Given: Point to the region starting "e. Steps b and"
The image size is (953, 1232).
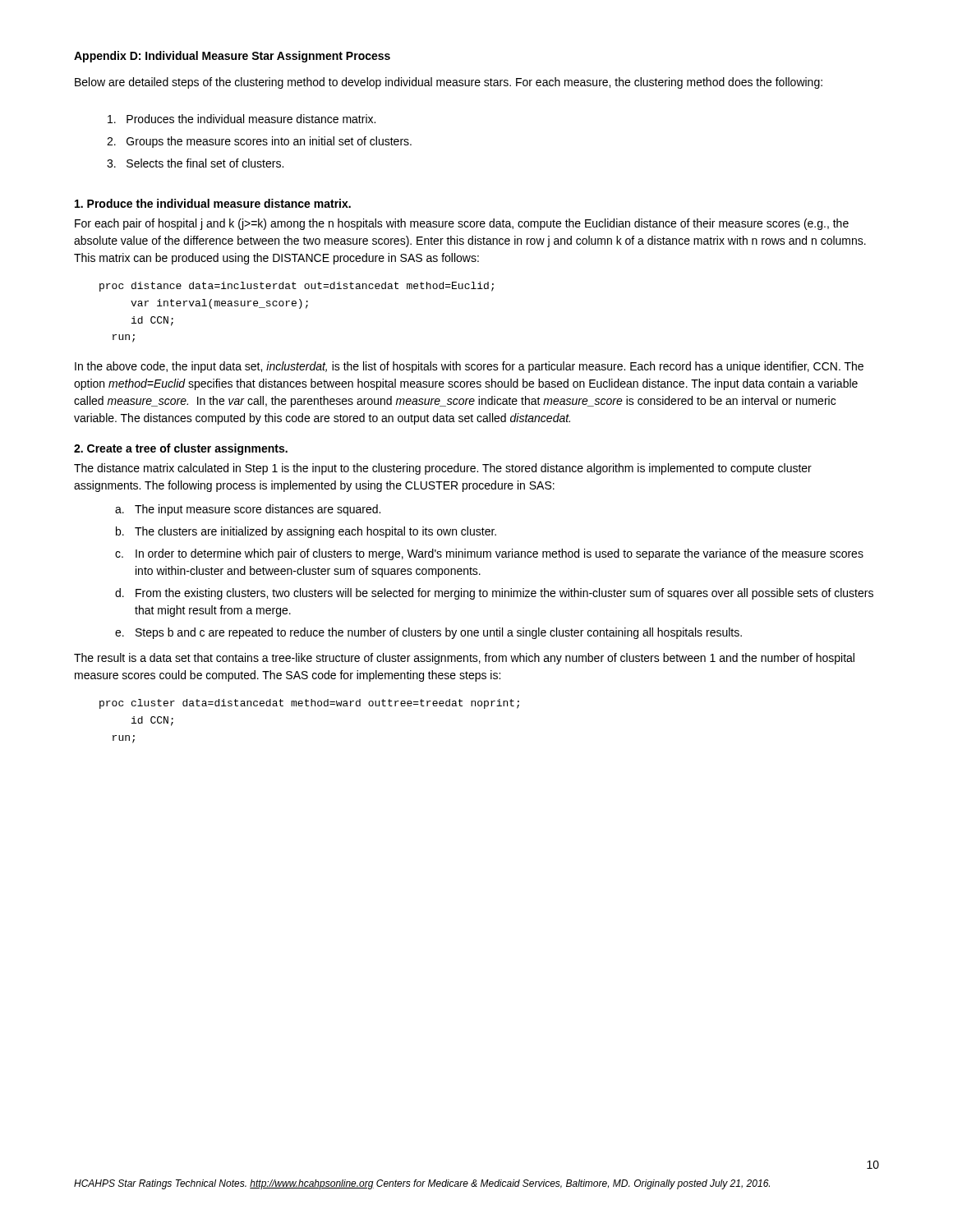Looking at the screenshot, I should [x=497, y=633].
